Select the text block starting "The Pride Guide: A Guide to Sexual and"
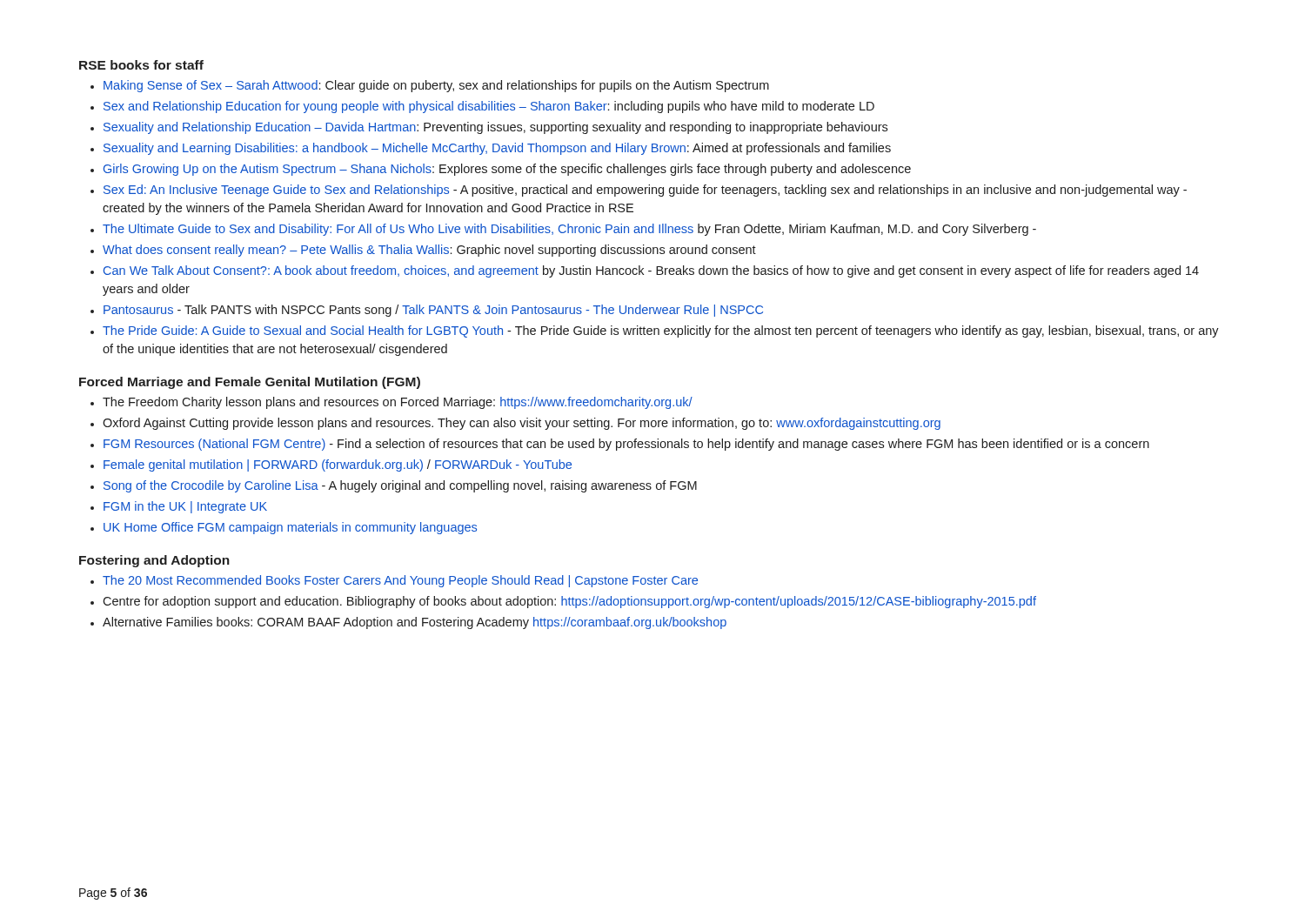The width and height of the screenshot is (1305, 924). point(661,340)
